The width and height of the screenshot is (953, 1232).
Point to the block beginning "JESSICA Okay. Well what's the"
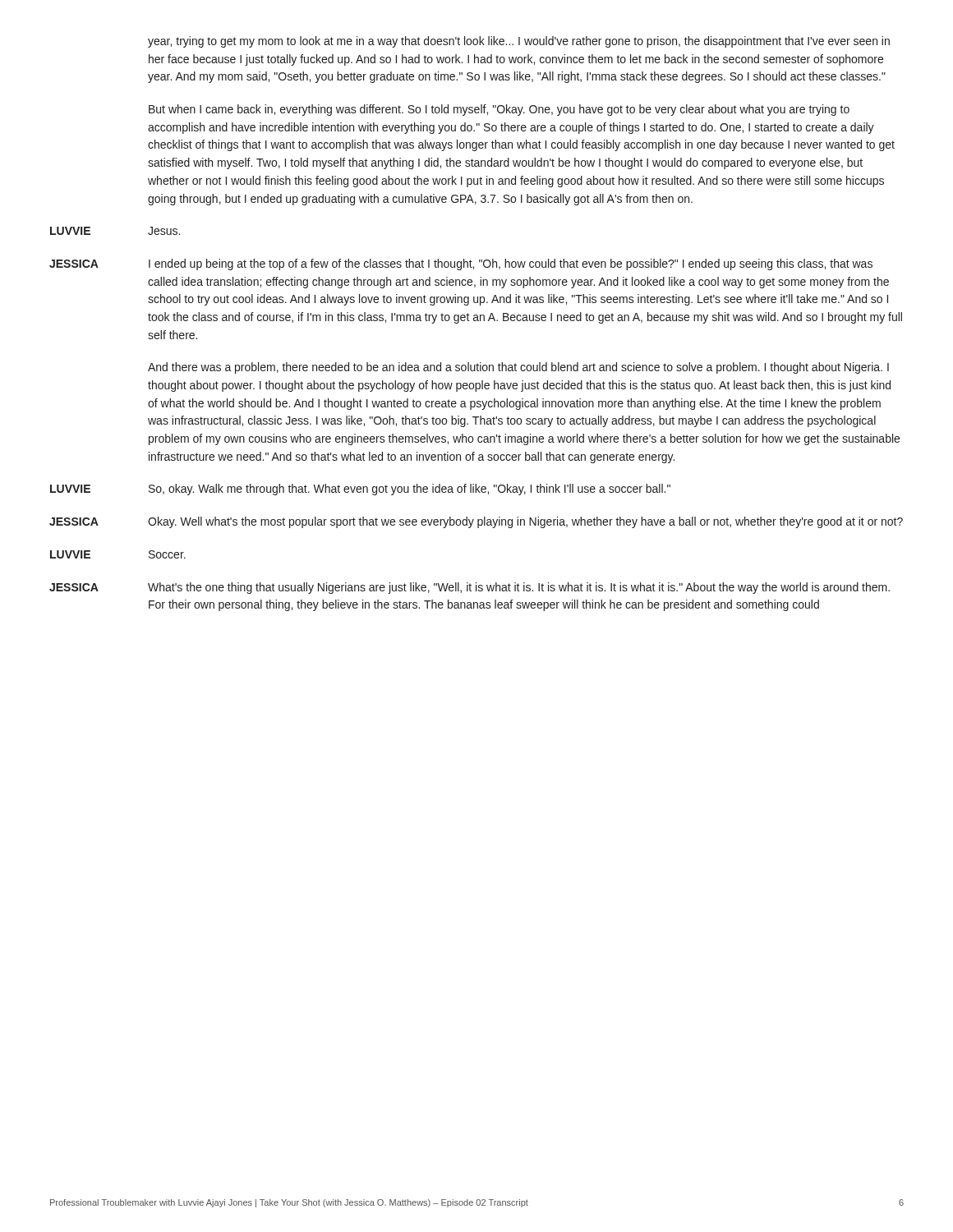click(x=476, y=522)
